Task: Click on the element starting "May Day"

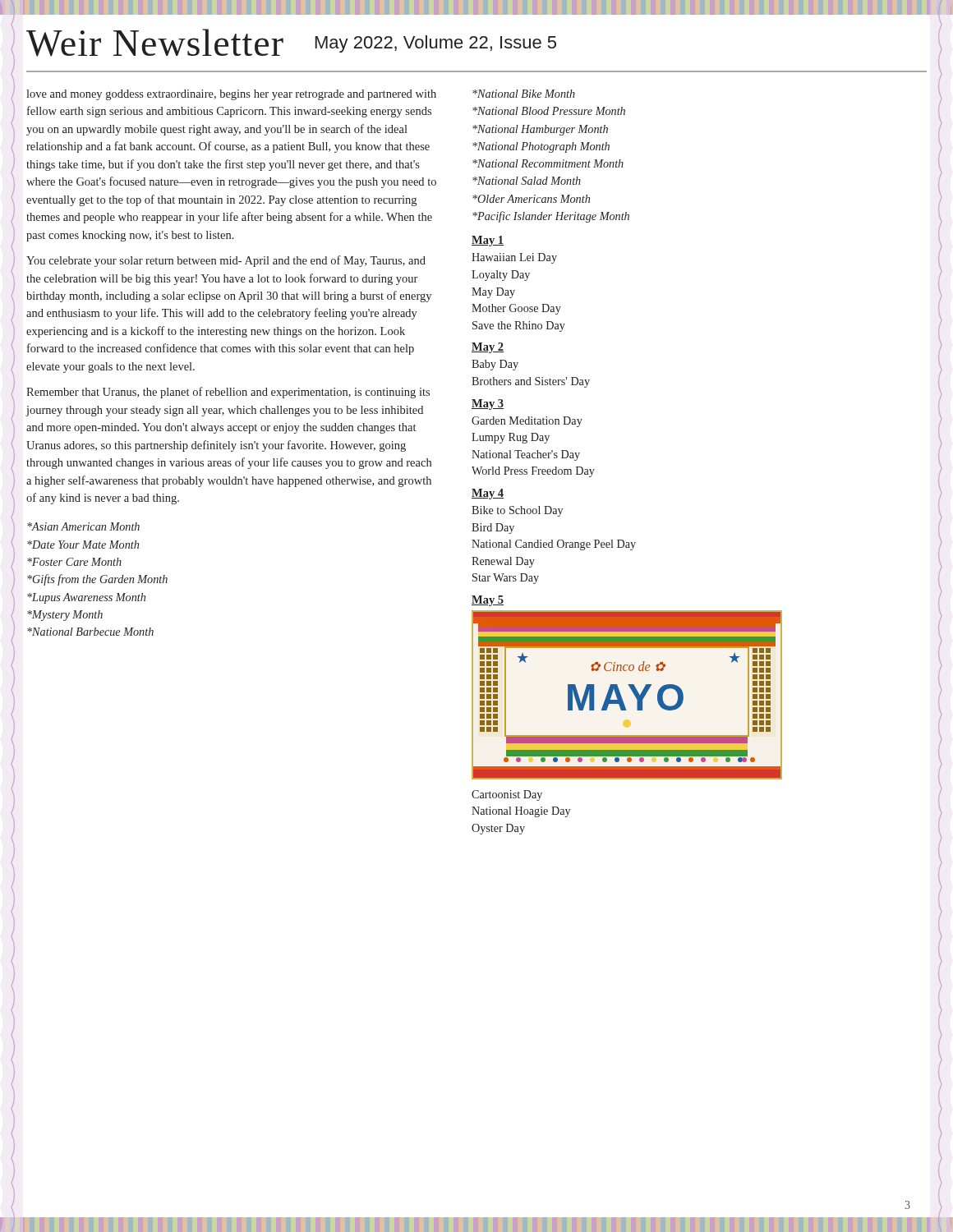Action: [x=493, y=291]
